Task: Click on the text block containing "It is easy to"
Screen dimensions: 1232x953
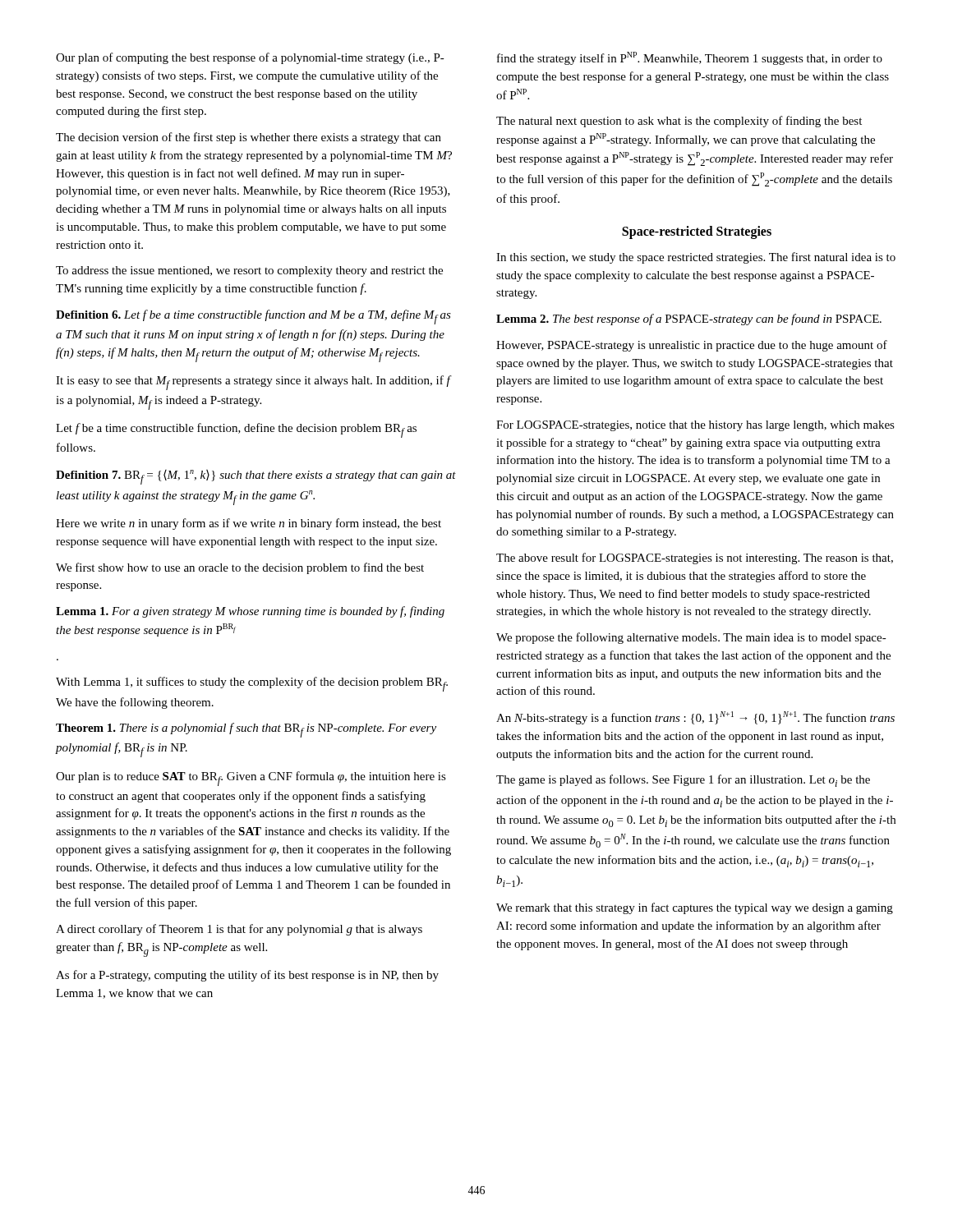Action: pos(256,392)
